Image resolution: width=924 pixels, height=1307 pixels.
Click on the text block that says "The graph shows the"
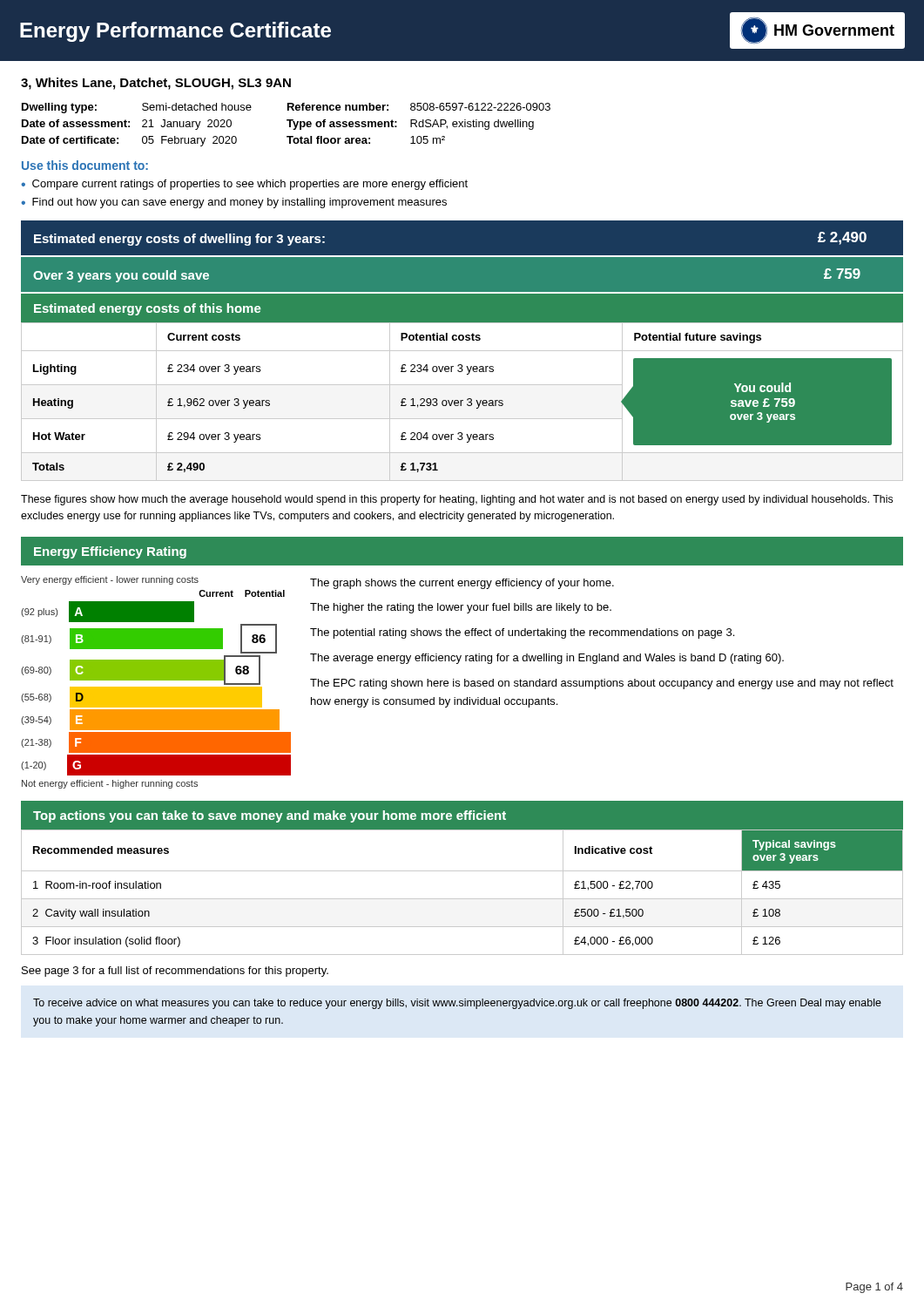click(x=607, y=642)
